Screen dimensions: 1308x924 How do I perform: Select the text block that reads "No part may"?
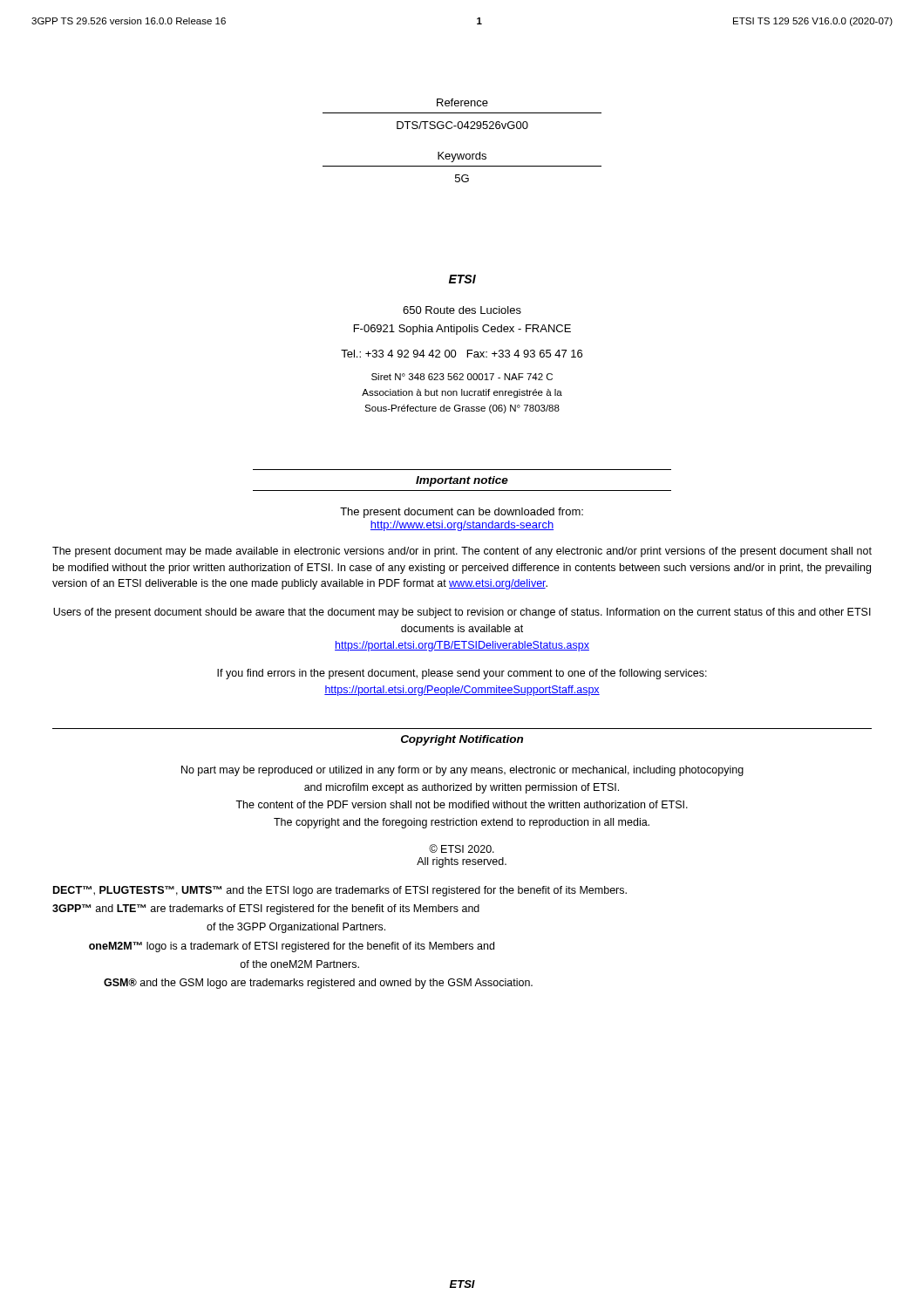(x=462, y=796)
